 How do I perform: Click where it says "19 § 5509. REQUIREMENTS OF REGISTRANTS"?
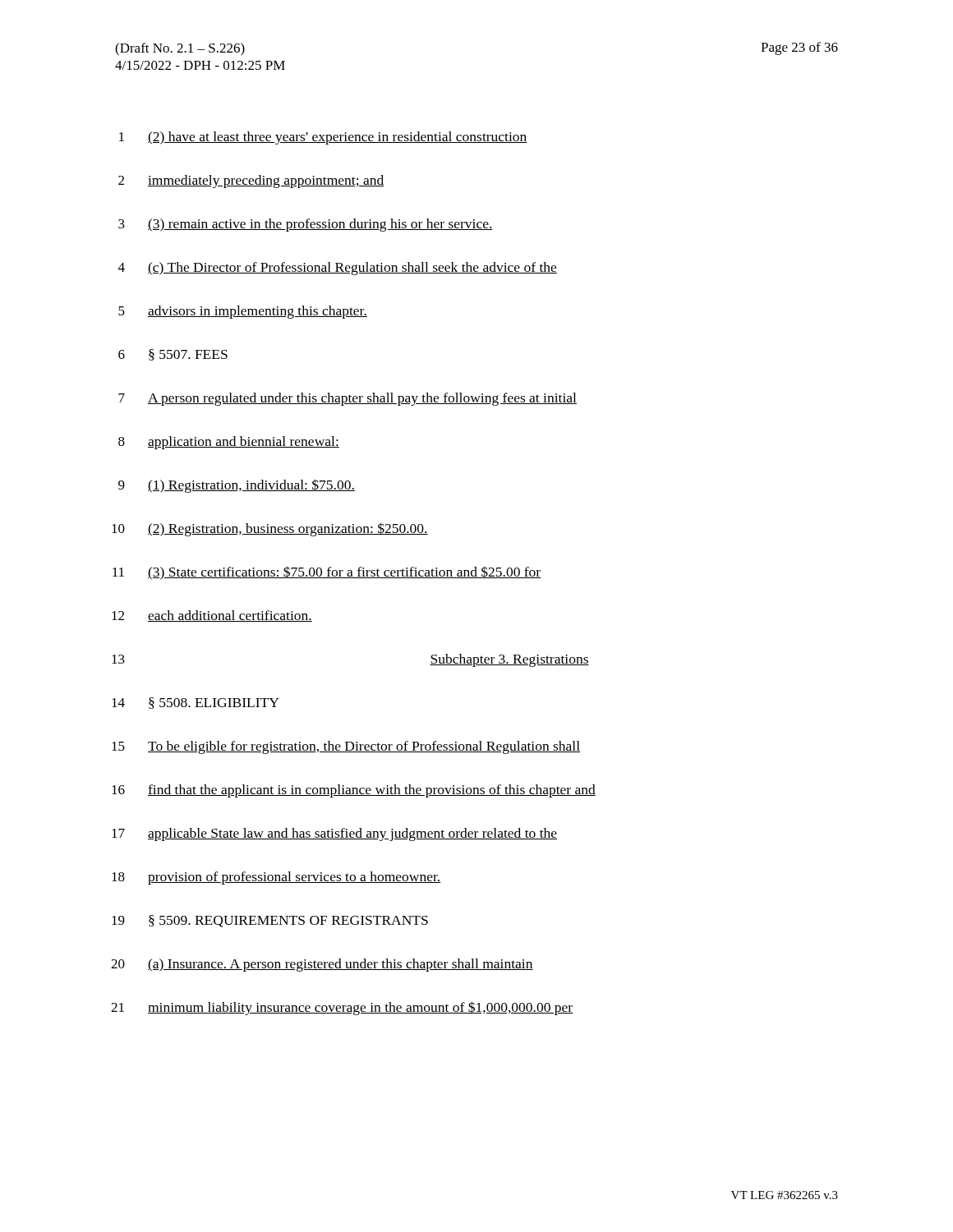pos(270,921)
